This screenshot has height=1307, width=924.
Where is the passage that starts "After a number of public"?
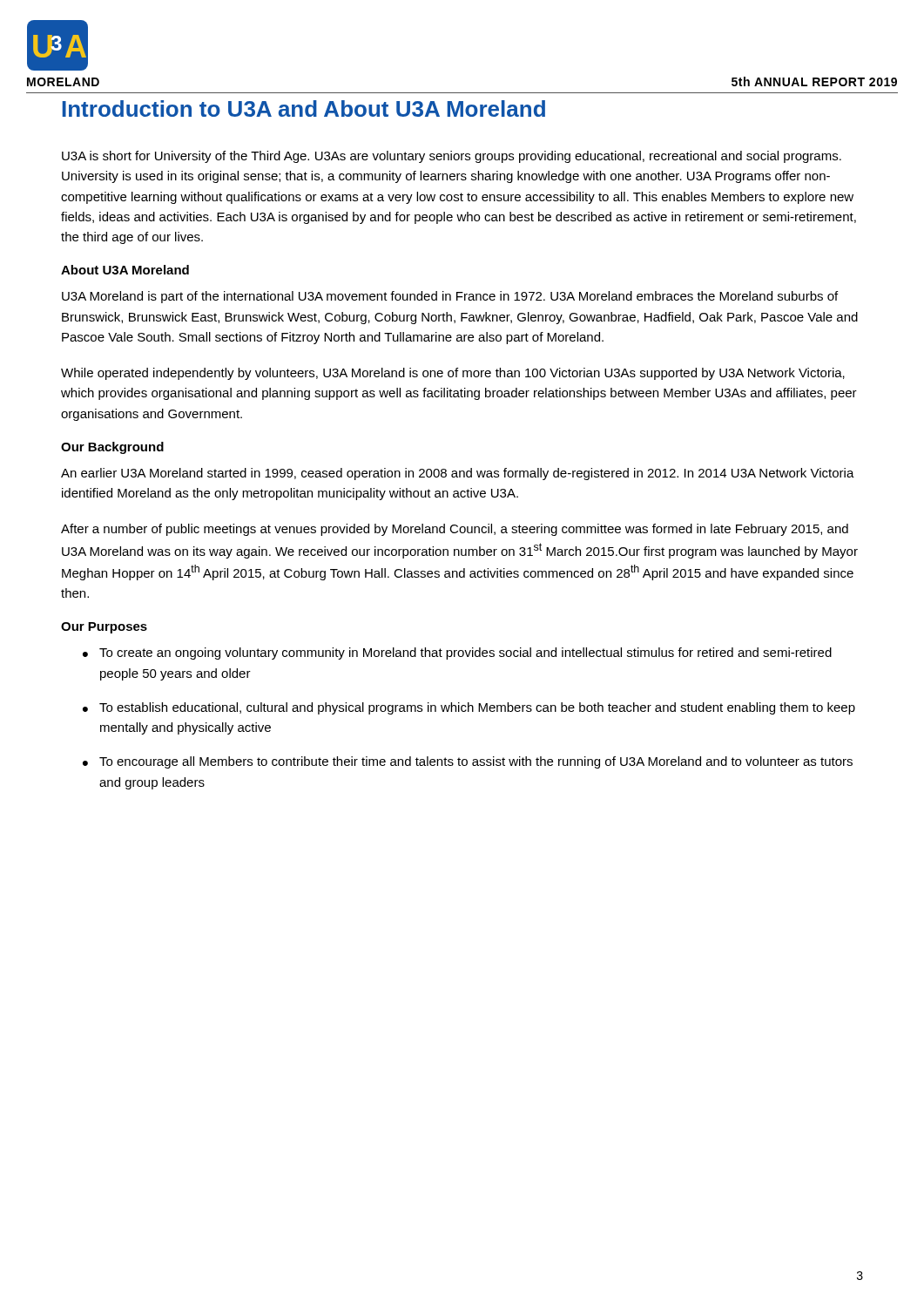coord(459,561)
